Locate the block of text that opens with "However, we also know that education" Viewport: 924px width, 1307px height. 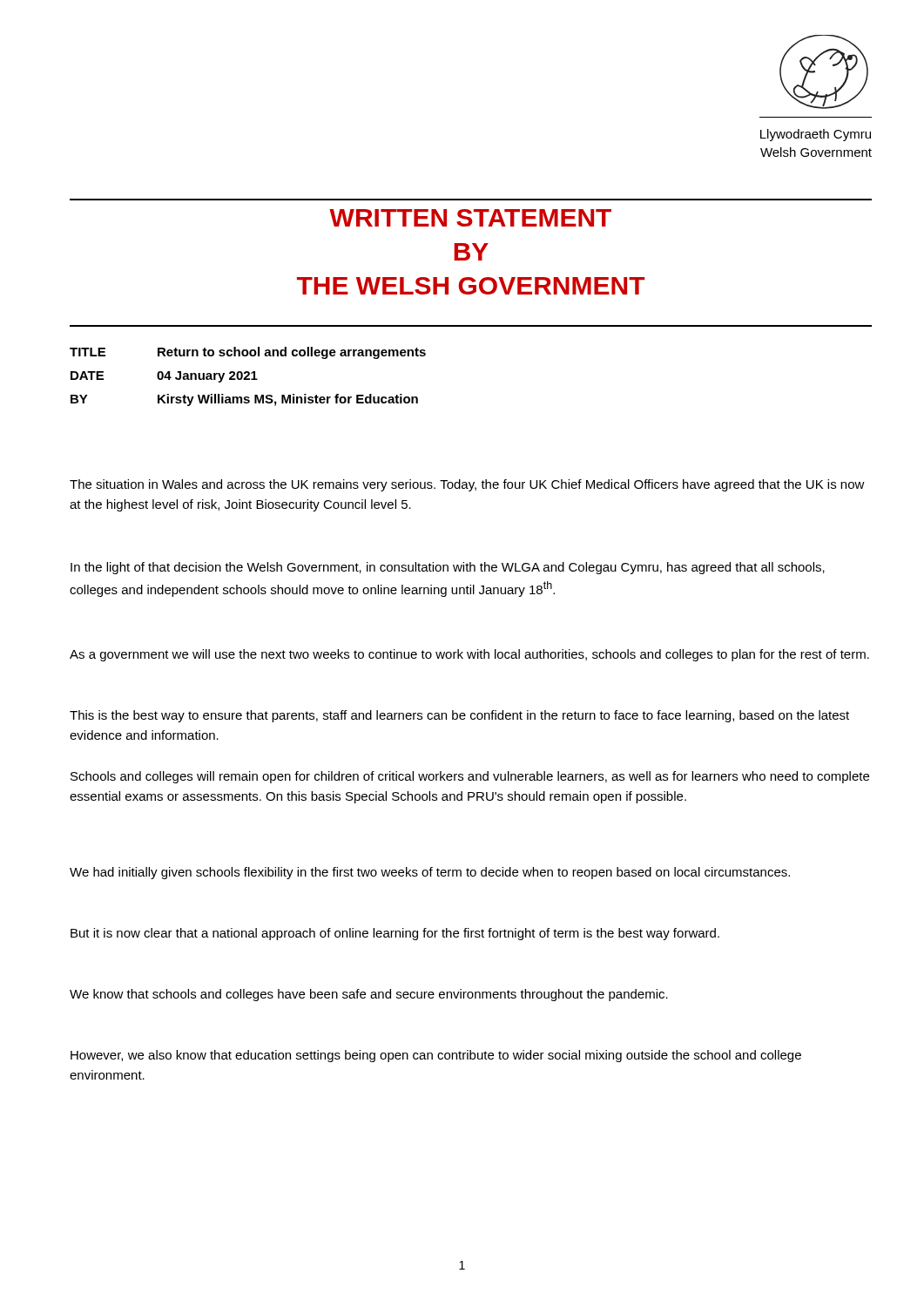tap(436, 1065)
